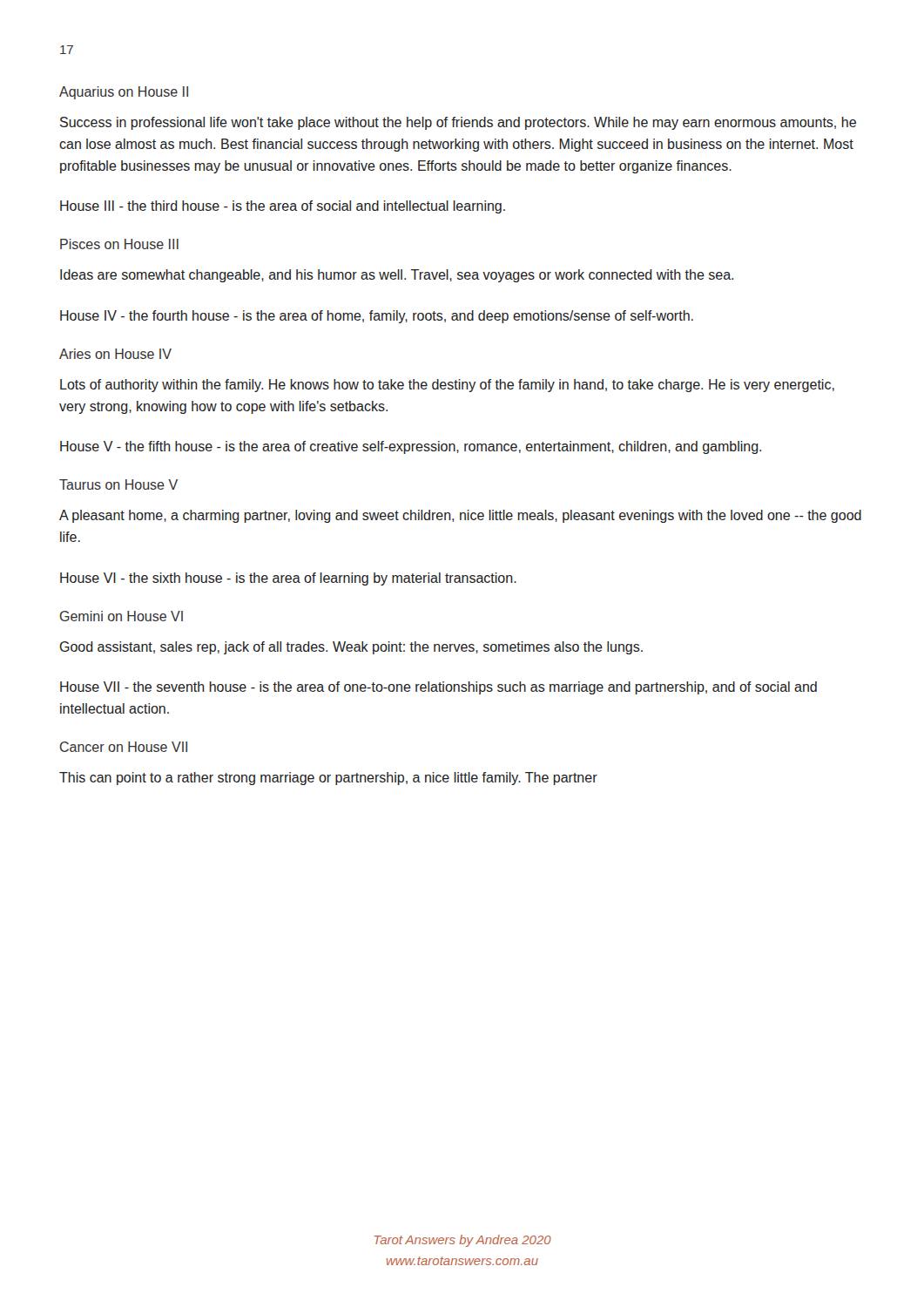Screen dimensions: 1307x924
Task: Where is the passage that starts "Good assistant, sales rep, jack of all"?
Action: tap(351, 647)
